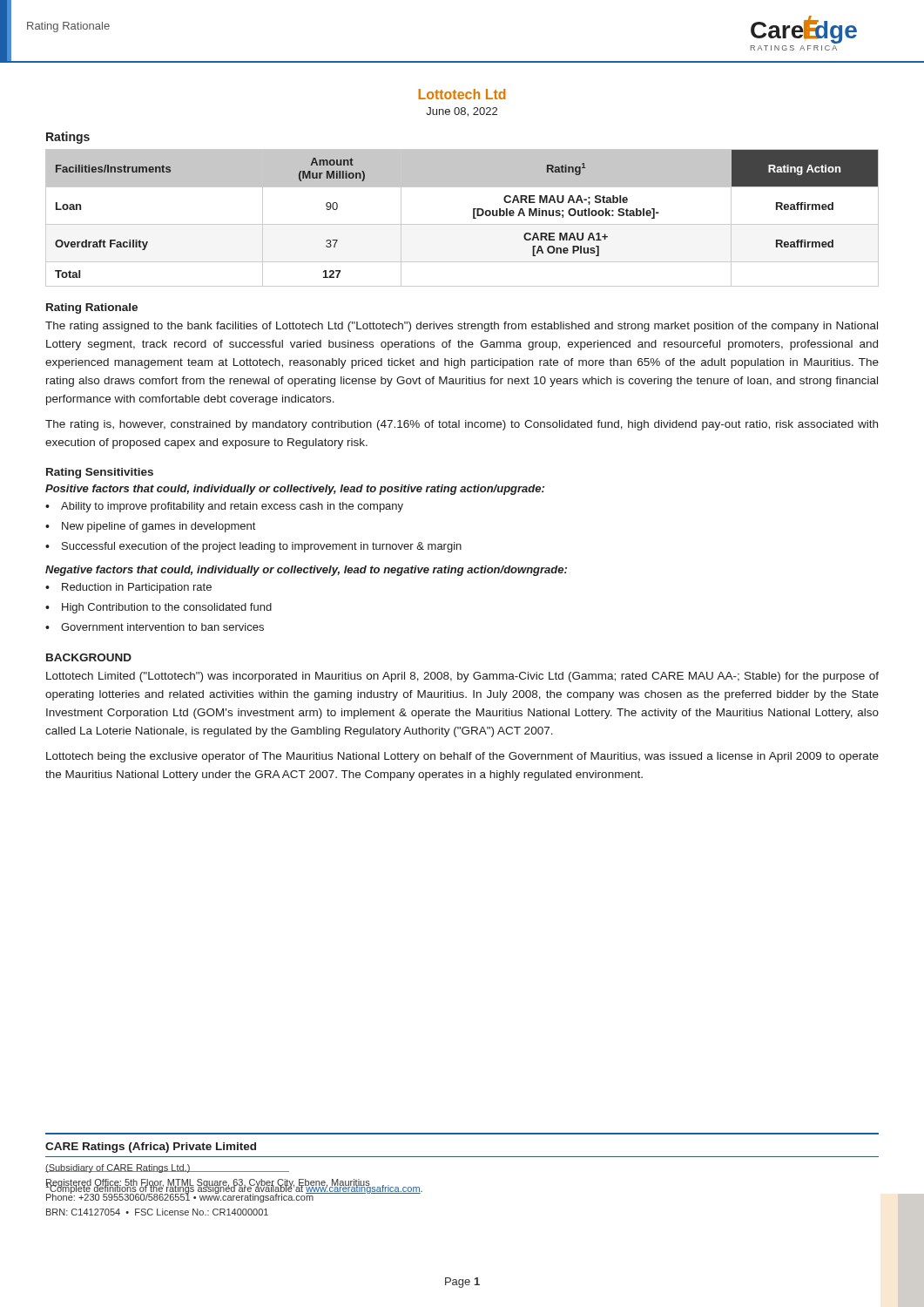Image resolution: width=924 pixels, height=1307 pixels.
Task: Where is the passage that starts "• High Contribution"?
Action: 159,608
